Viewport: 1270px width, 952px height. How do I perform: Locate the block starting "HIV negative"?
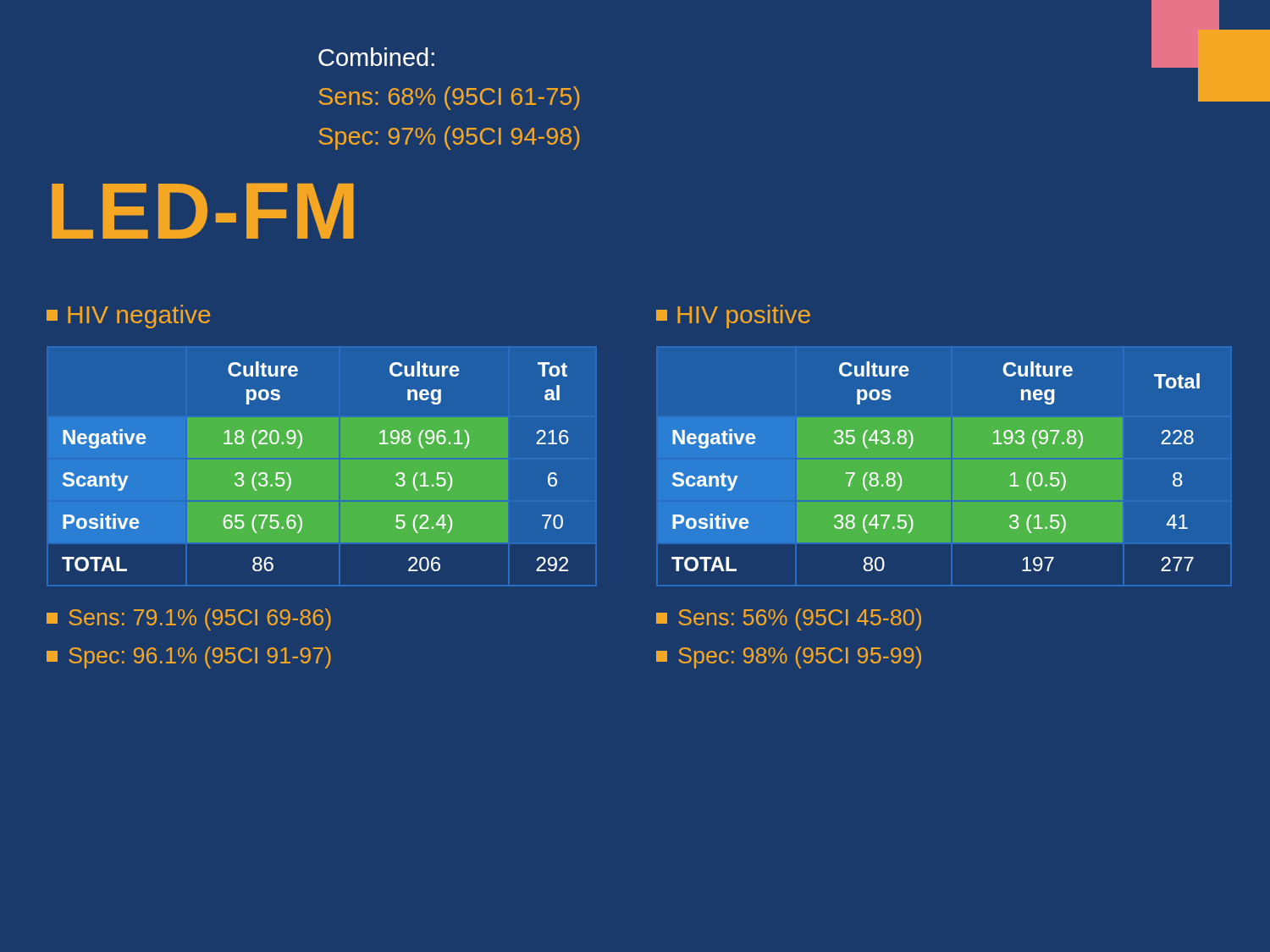[129, 315]
